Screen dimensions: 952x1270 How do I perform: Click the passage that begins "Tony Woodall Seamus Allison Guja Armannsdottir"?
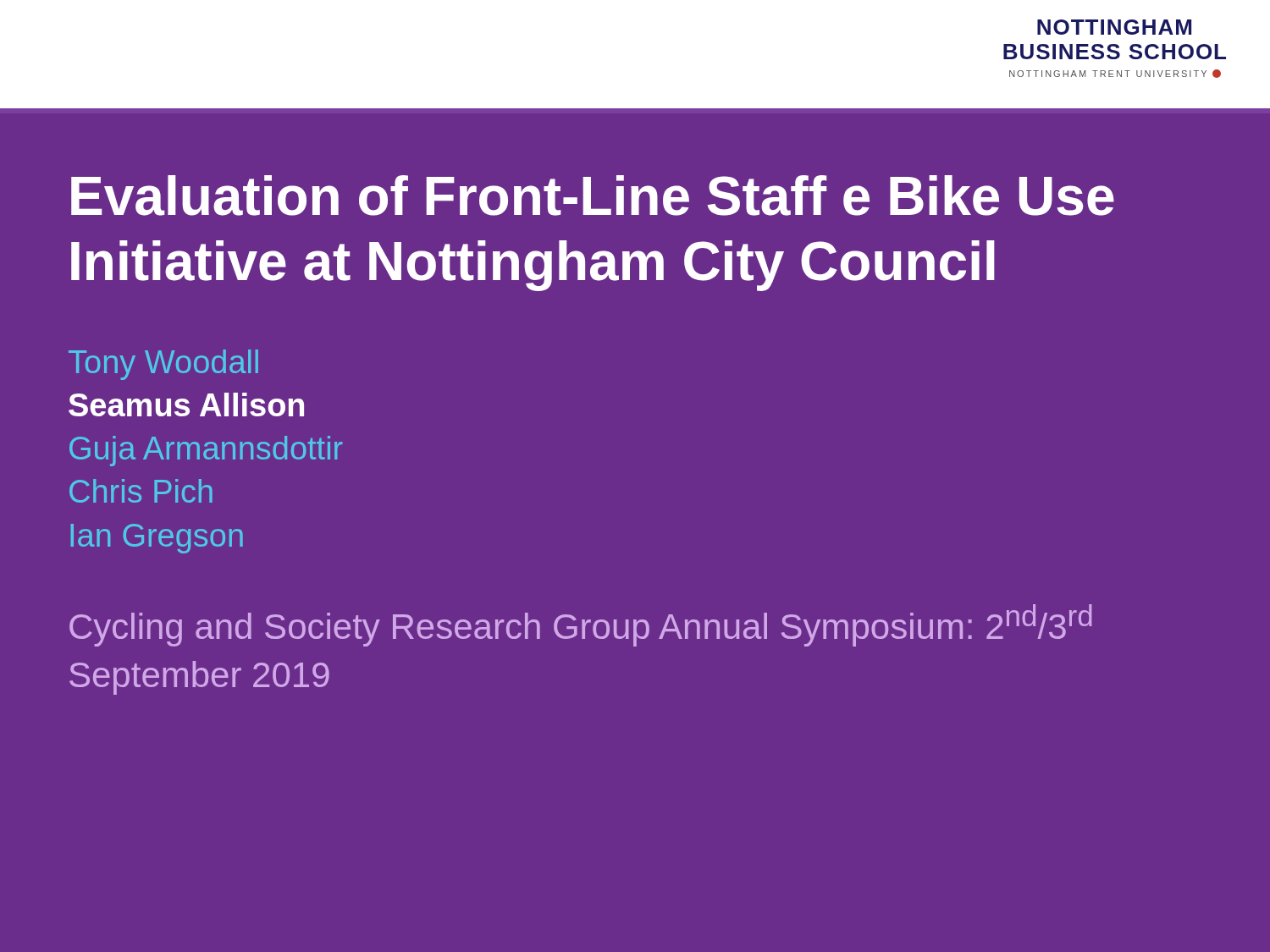pyautogui.click(x=163, y=365)
